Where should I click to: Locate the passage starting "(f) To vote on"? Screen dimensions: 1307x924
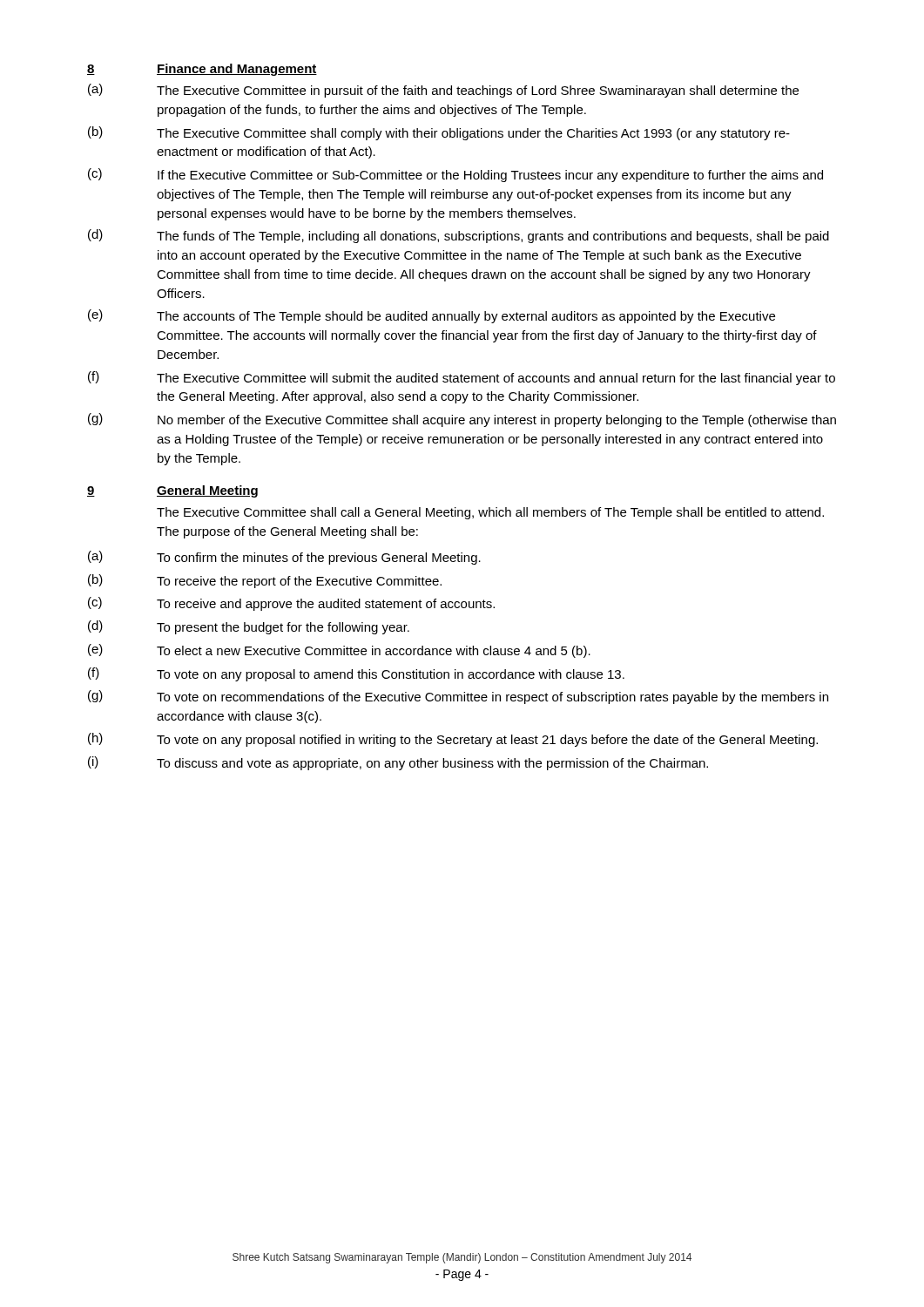(x=462, y=674)
